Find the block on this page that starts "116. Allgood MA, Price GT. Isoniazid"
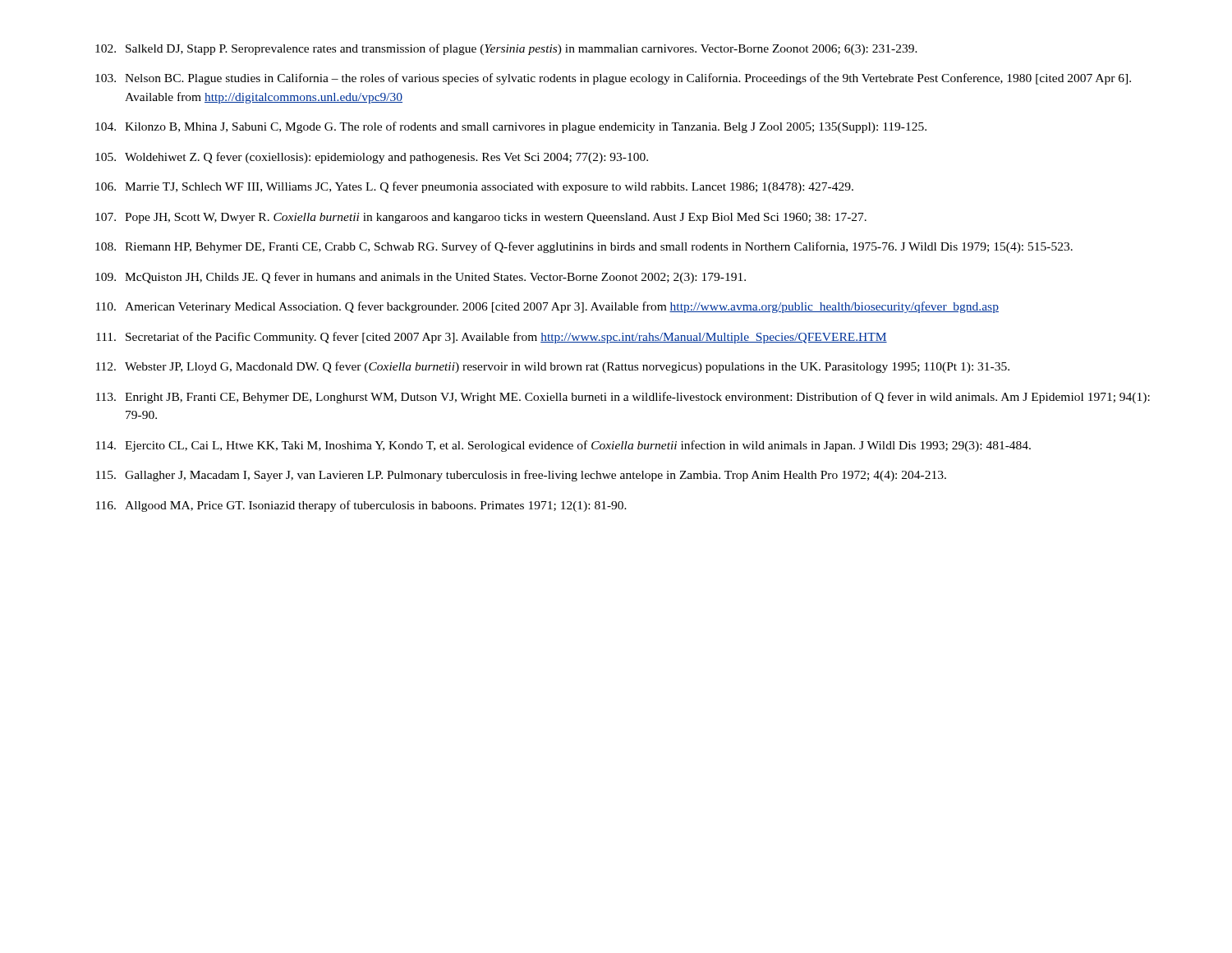The image size is (1232, 953). (x=616, y=505)
